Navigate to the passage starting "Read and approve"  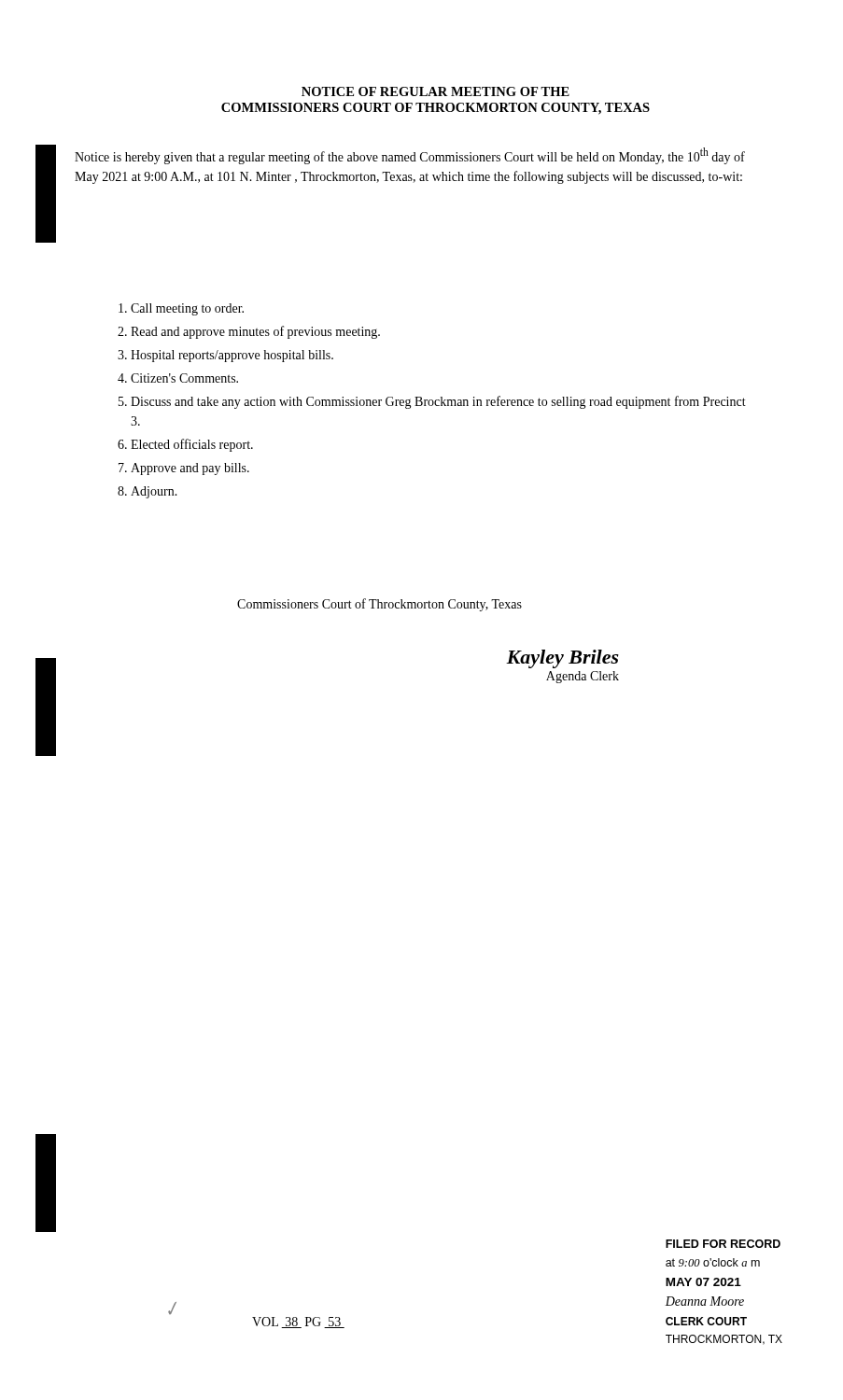coord(256,332)
